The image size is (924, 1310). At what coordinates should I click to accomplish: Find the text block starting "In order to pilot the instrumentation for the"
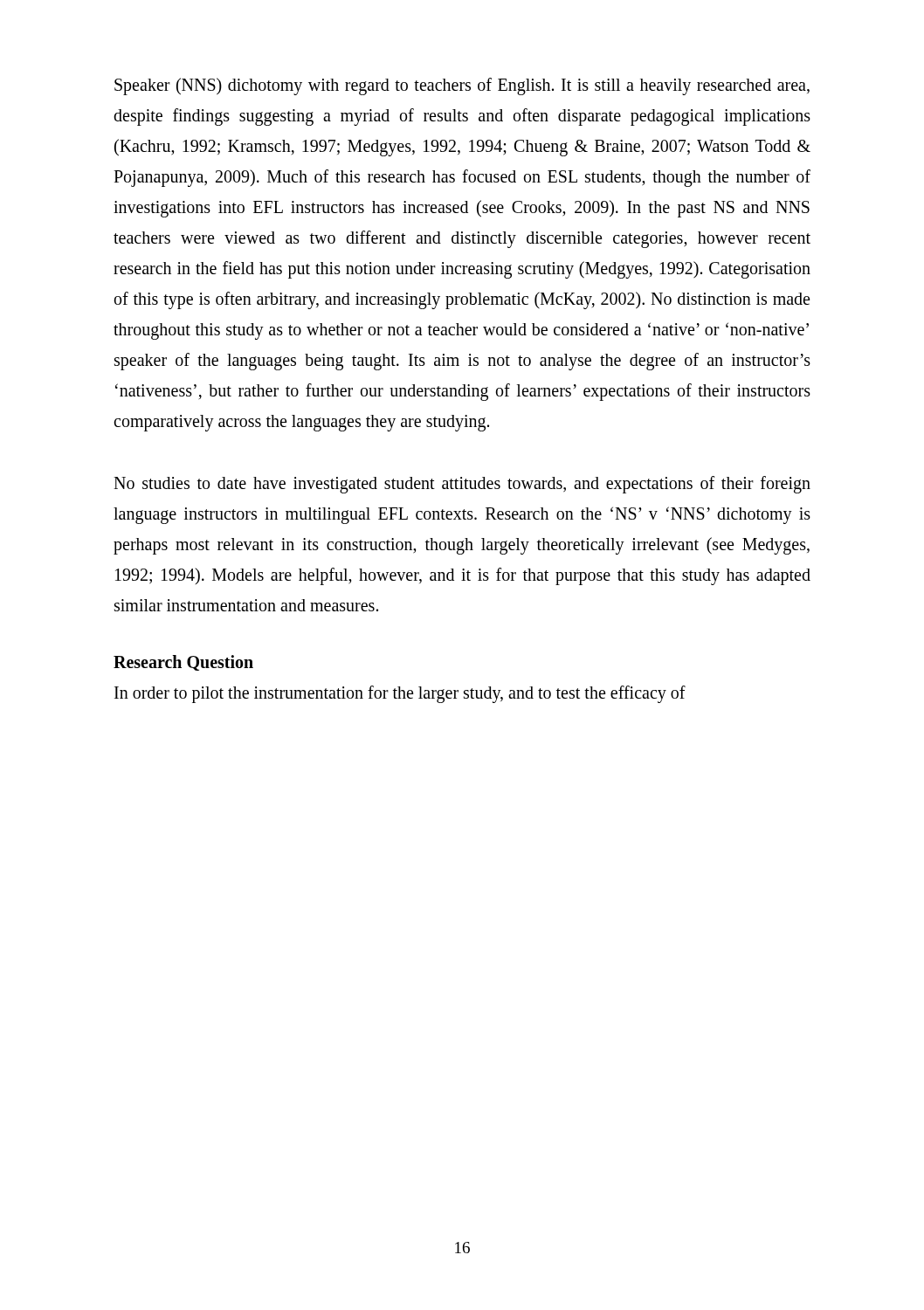click(399, 693)
